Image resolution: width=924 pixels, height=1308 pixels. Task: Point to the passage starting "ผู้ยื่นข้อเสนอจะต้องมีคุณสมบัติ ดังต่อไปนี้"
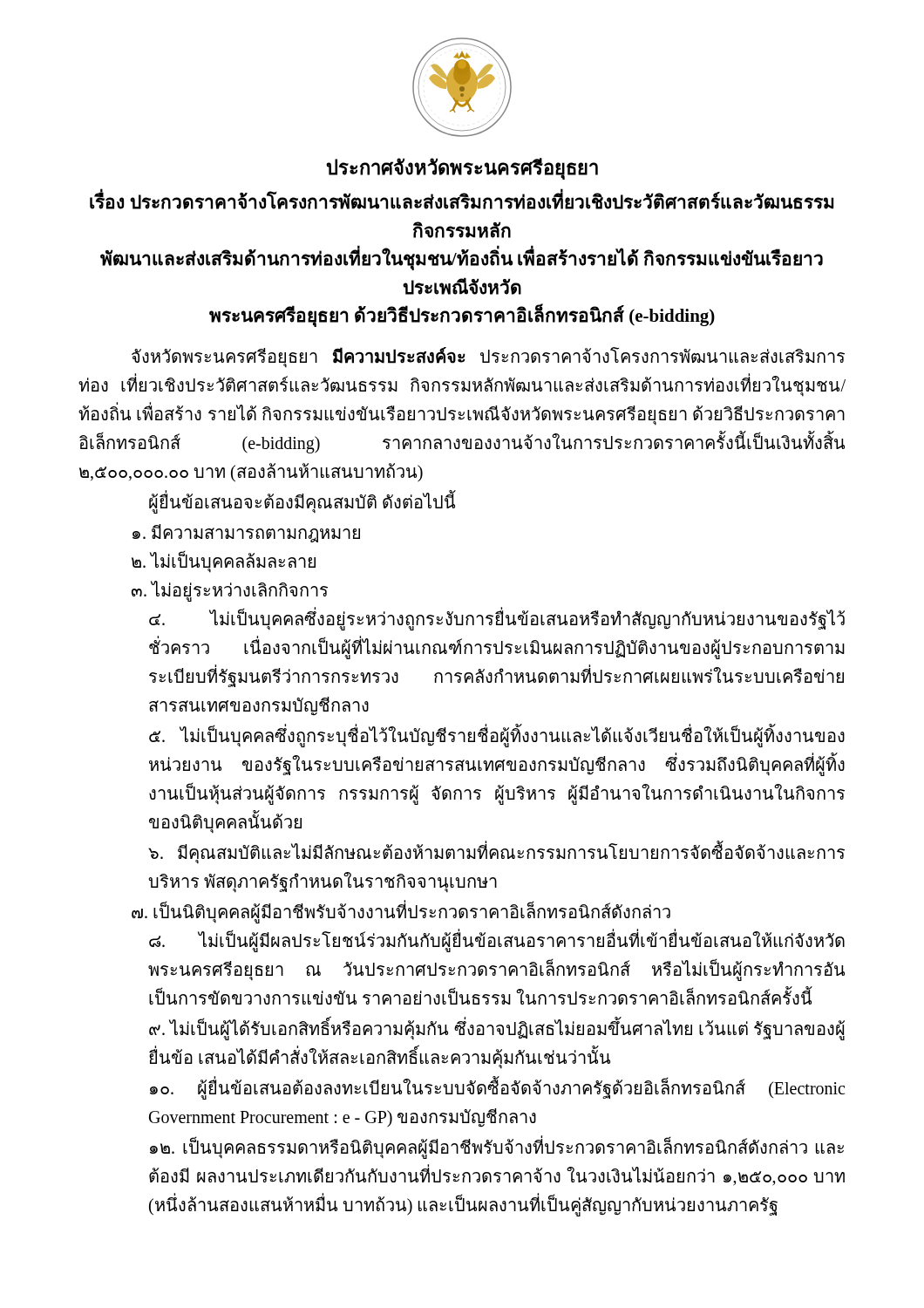(x=302, y=502)
